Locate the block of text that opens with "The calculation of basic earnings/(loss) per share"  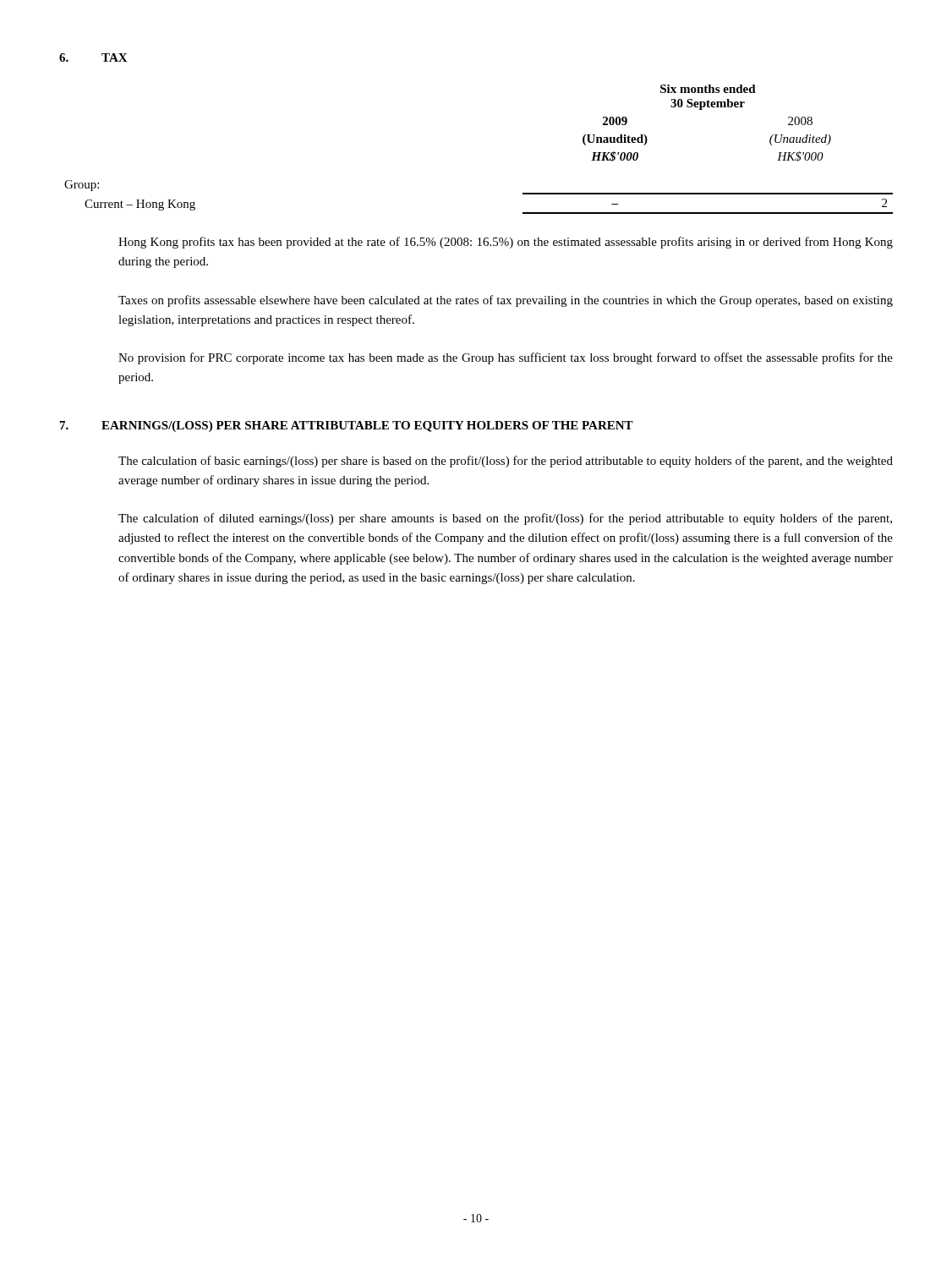pyautogui.click(x=506, y=470)
